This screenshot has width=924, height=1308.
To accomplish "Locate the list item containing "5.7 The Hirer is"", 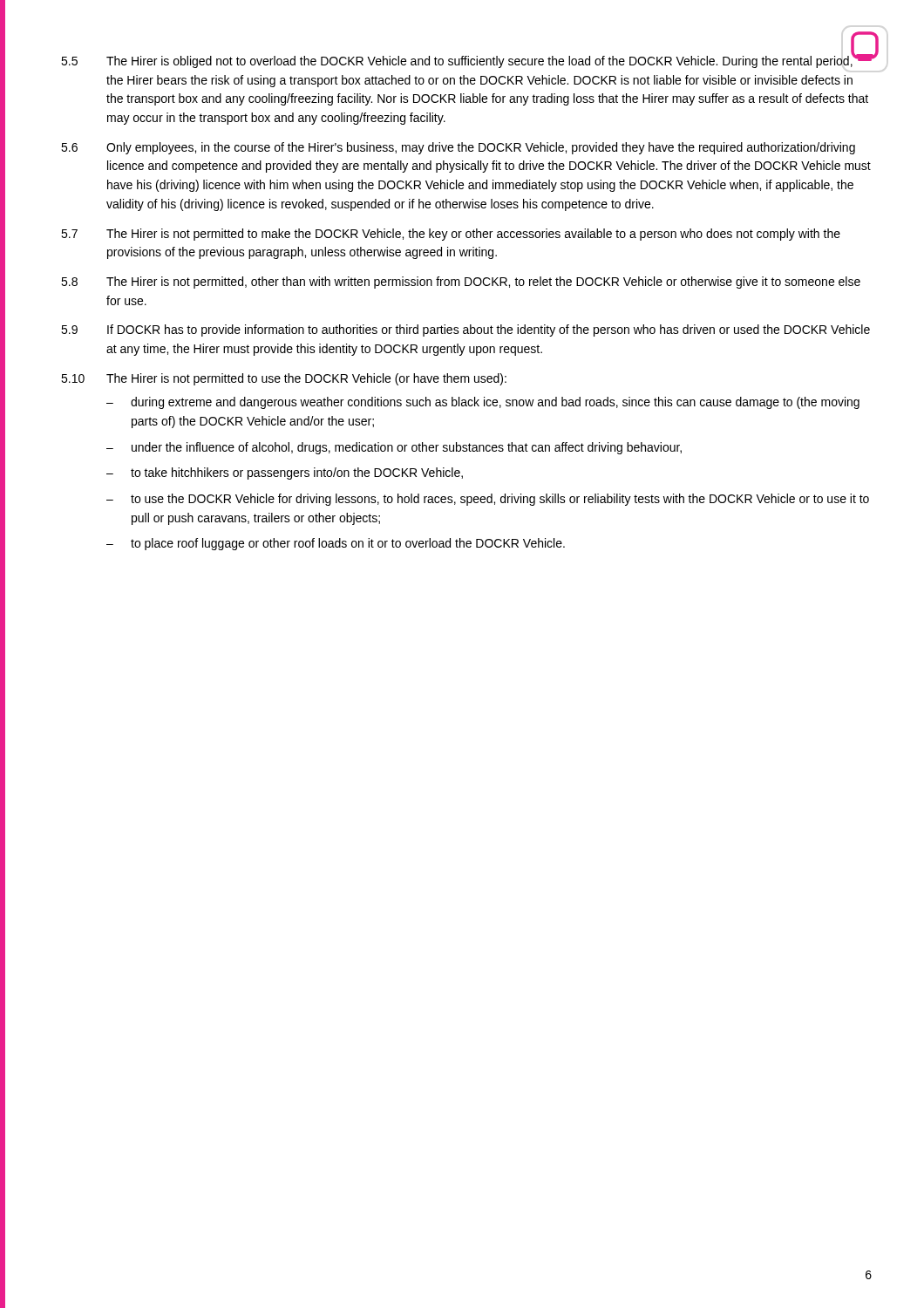I will (x=466, y=243).
